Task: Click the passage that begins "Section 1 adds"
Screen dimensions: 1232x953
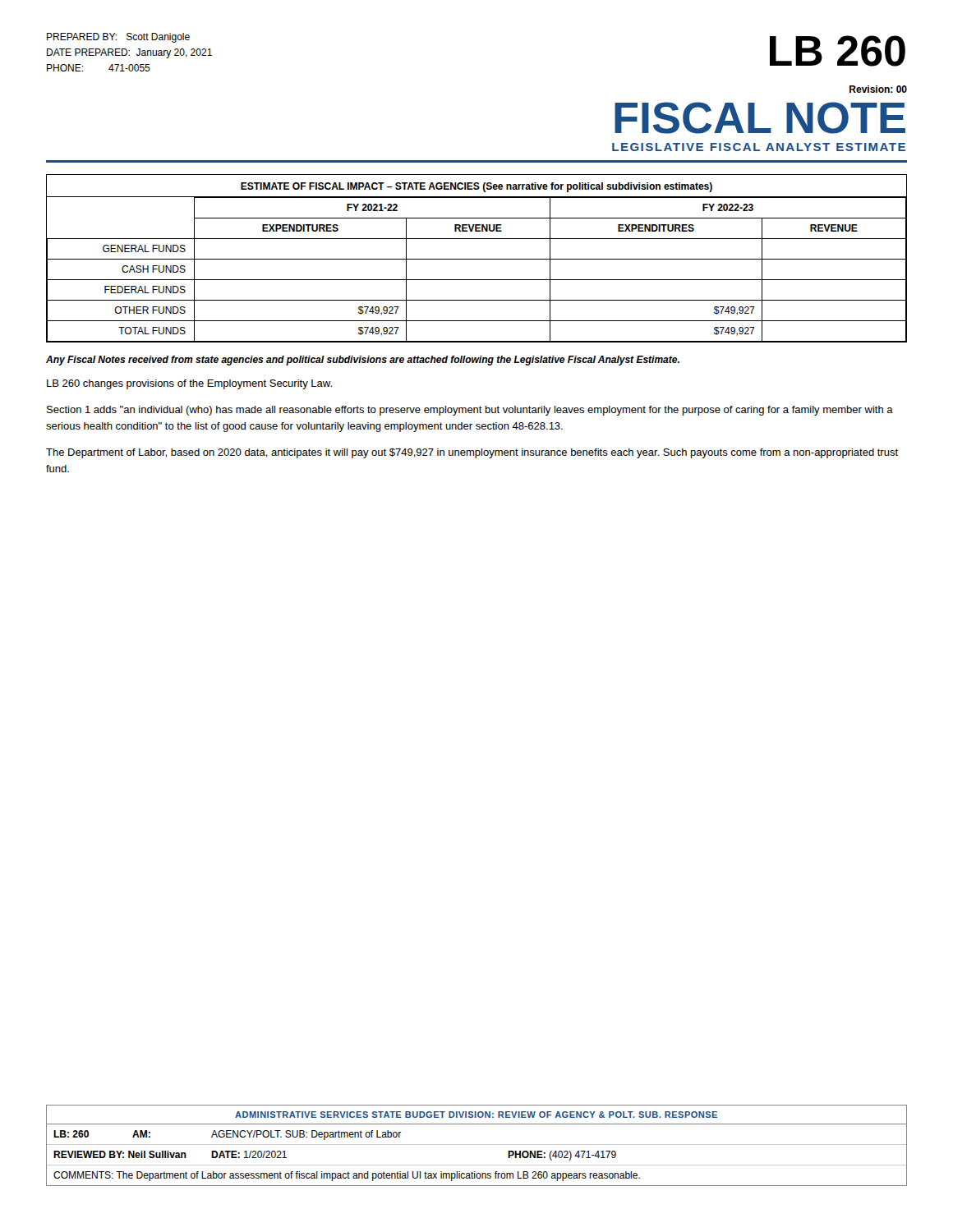Action: 469,417
